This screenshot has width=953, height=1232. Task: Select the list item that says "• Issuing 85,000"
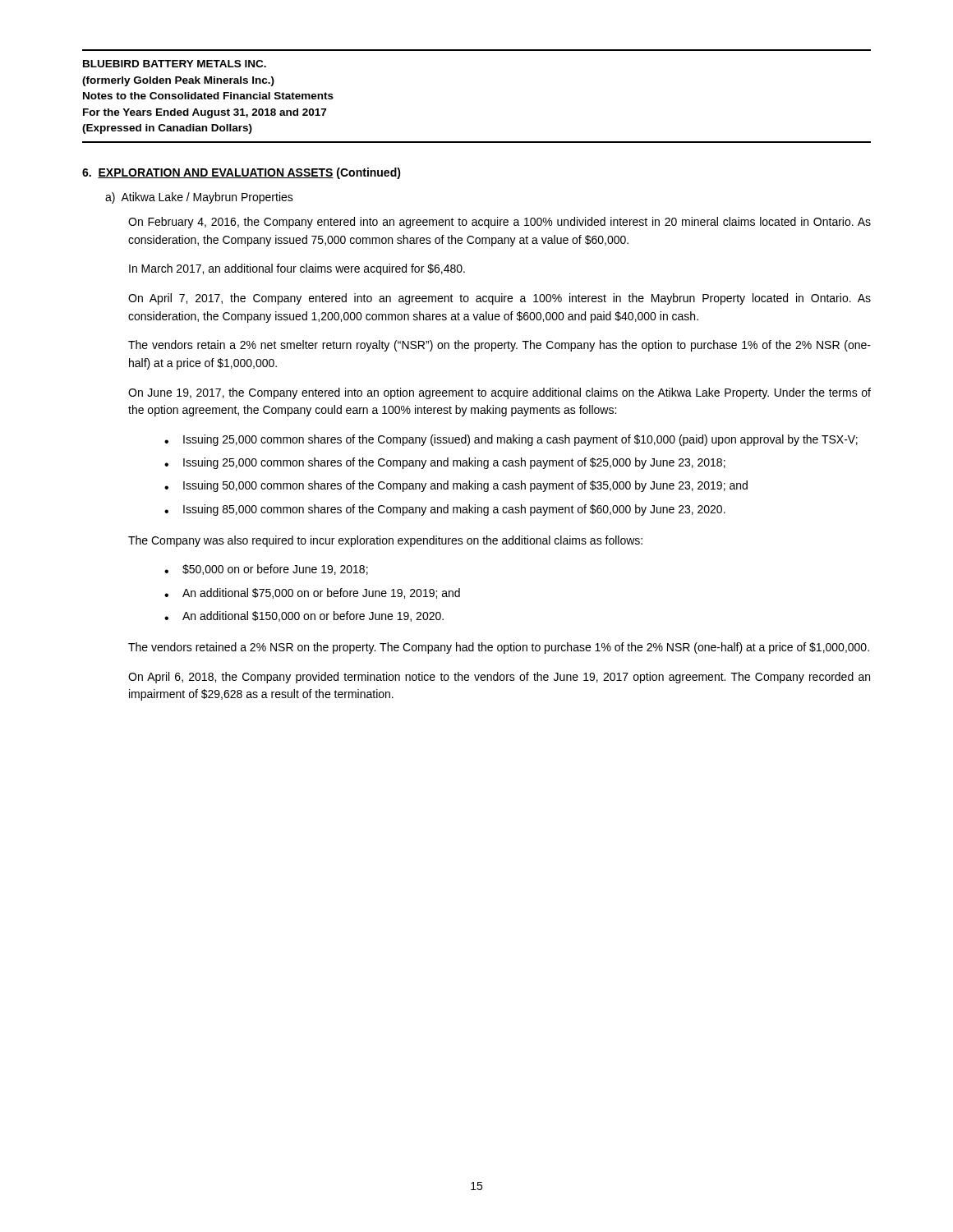[518, 511]
